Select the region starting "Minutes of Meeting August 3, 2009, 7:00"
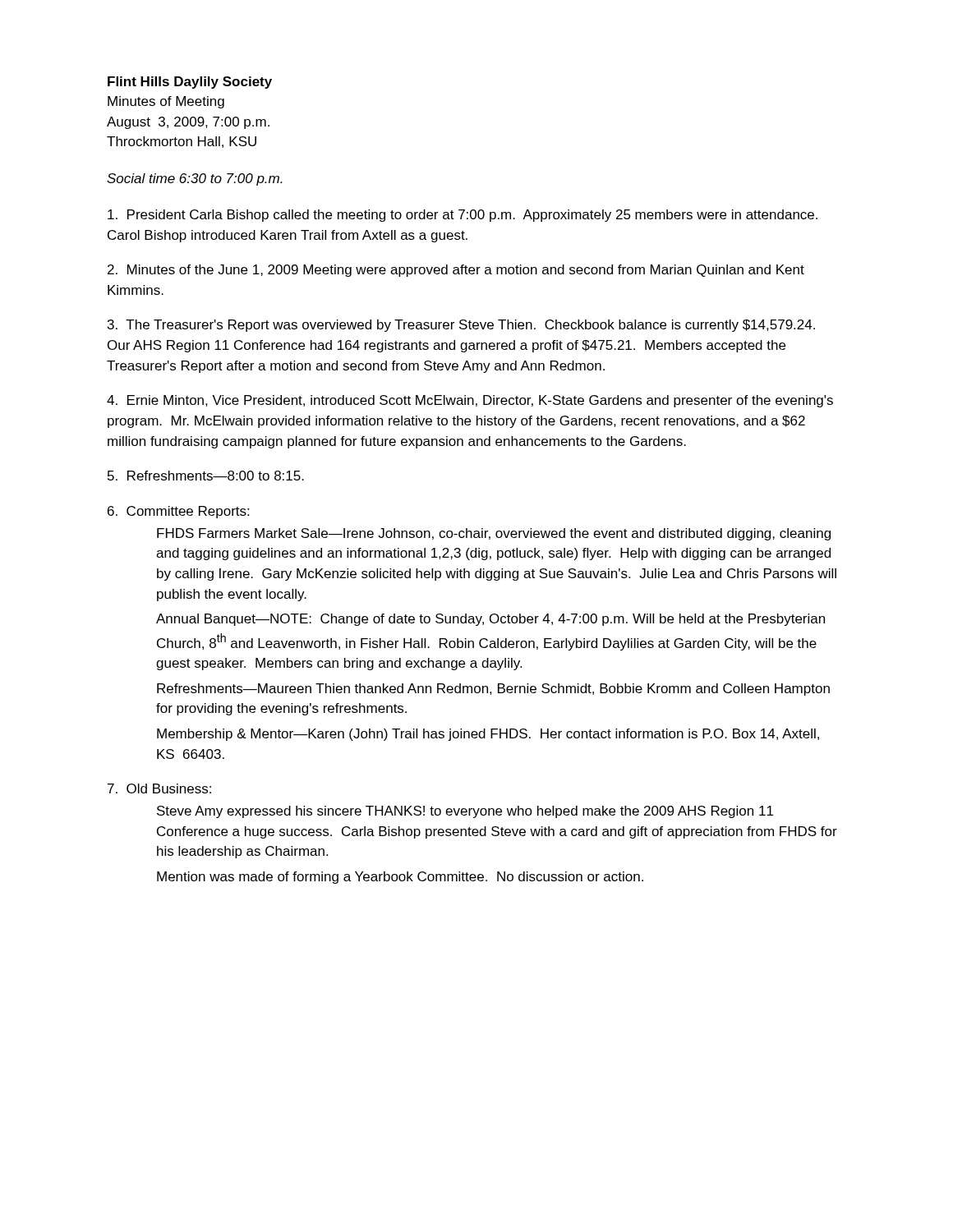Screen dimensions: 1232x953 coord(189,122)
